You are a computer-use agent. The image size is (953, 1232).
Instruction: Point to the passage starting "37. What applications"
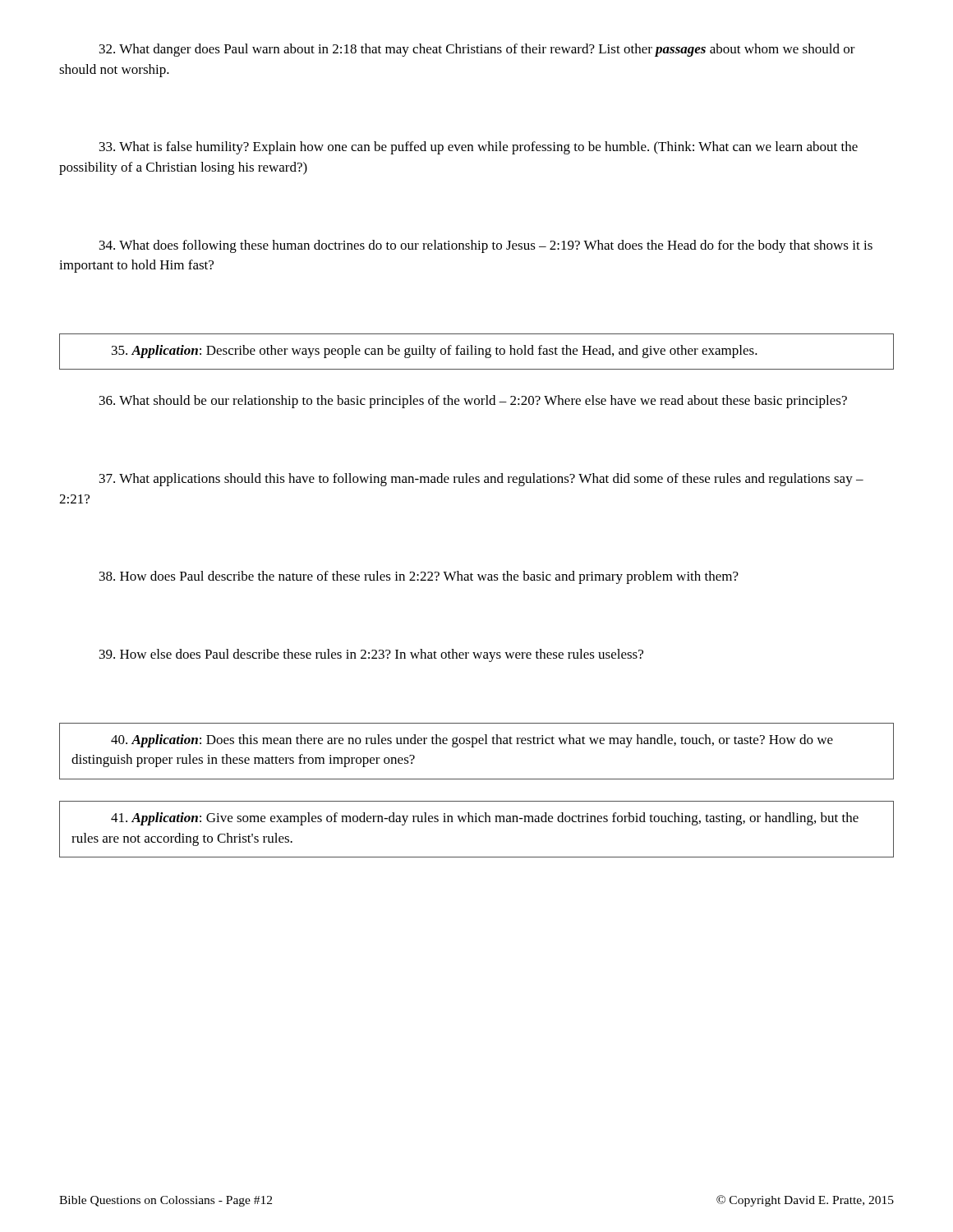pos(481,480)
